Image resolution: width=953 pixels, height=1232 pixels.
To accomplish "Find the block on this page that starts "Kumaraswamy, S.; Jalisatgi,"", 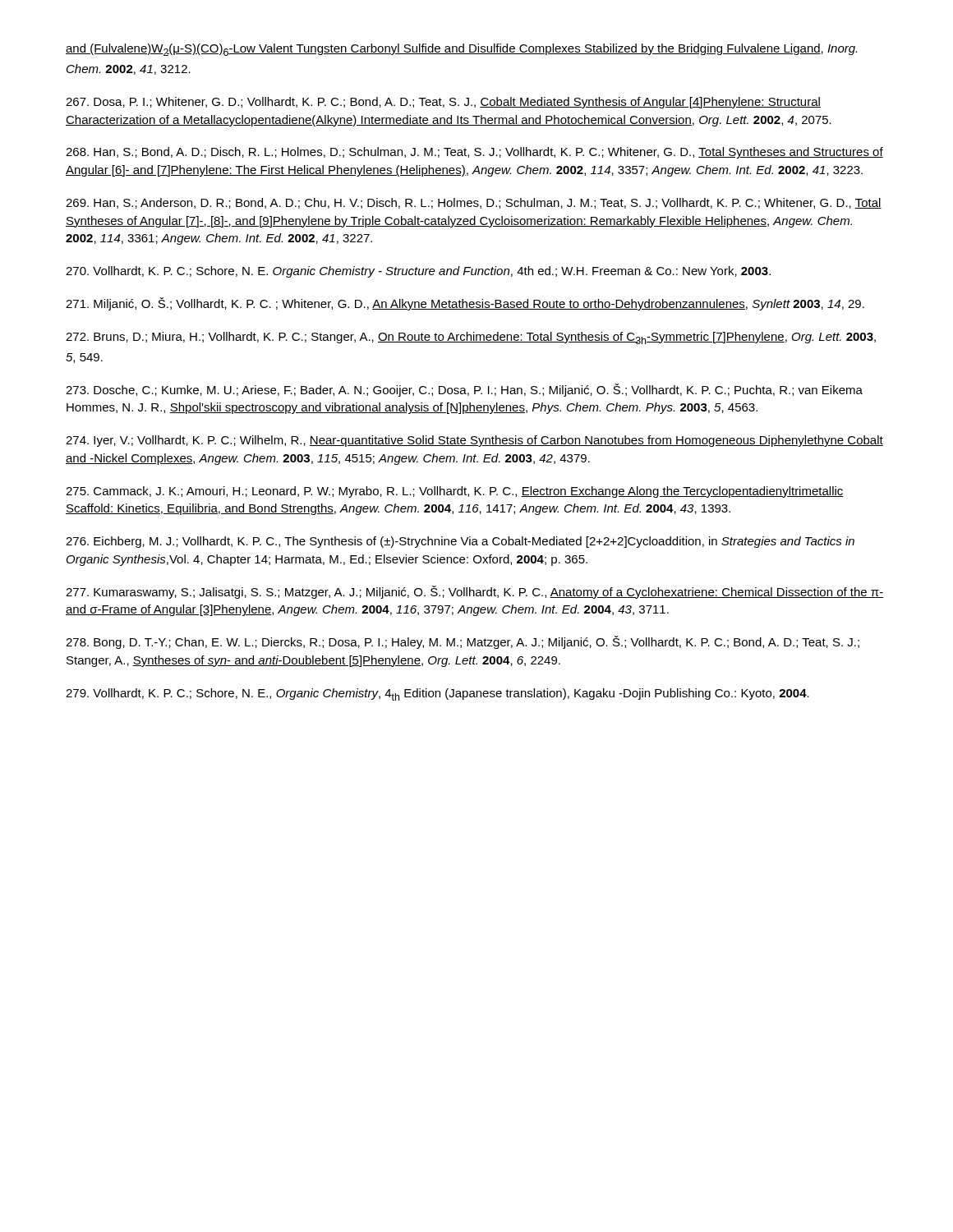I will tap(475, 600).
